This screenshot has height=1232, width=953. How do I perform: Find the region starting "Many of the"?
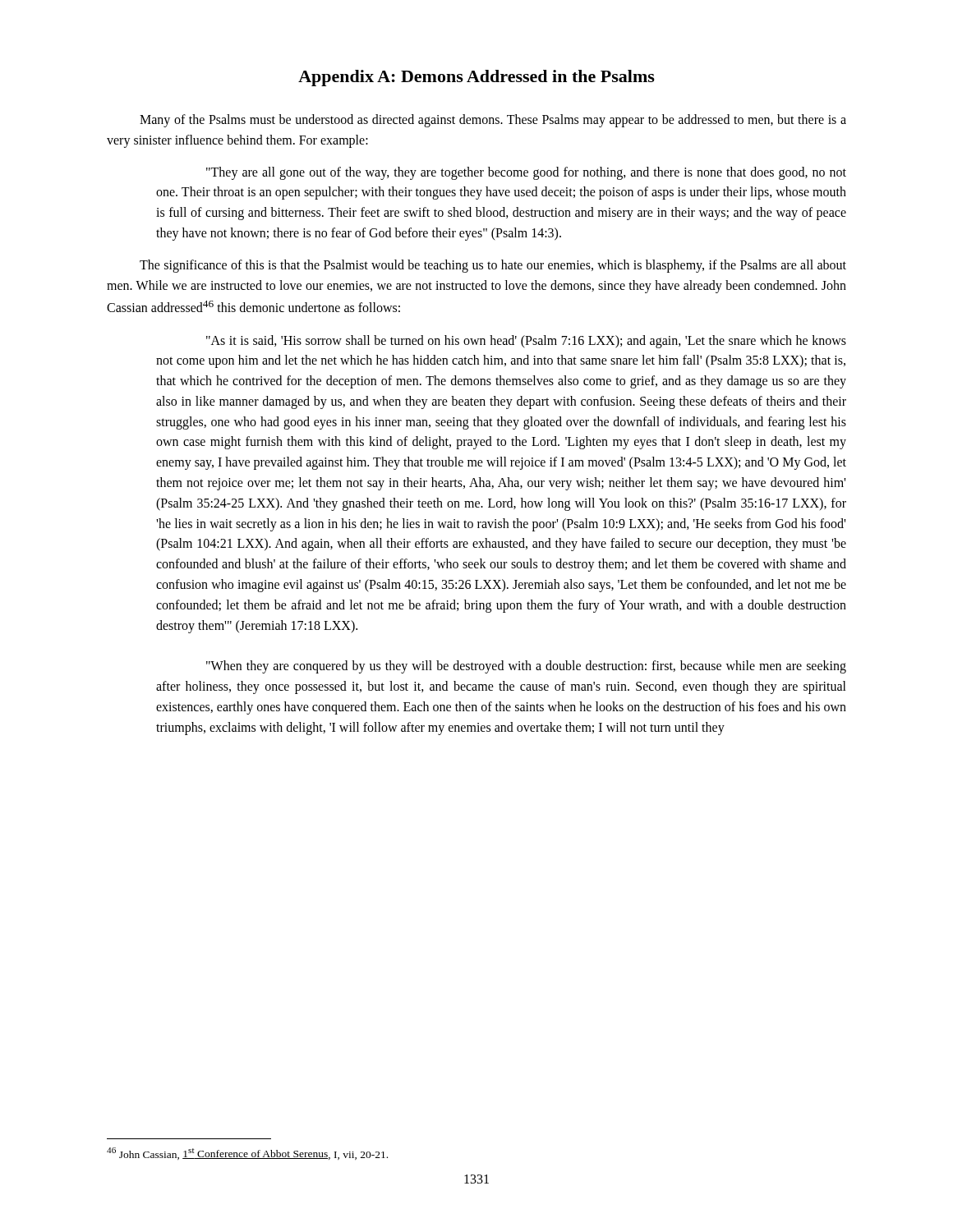point(476,130)
